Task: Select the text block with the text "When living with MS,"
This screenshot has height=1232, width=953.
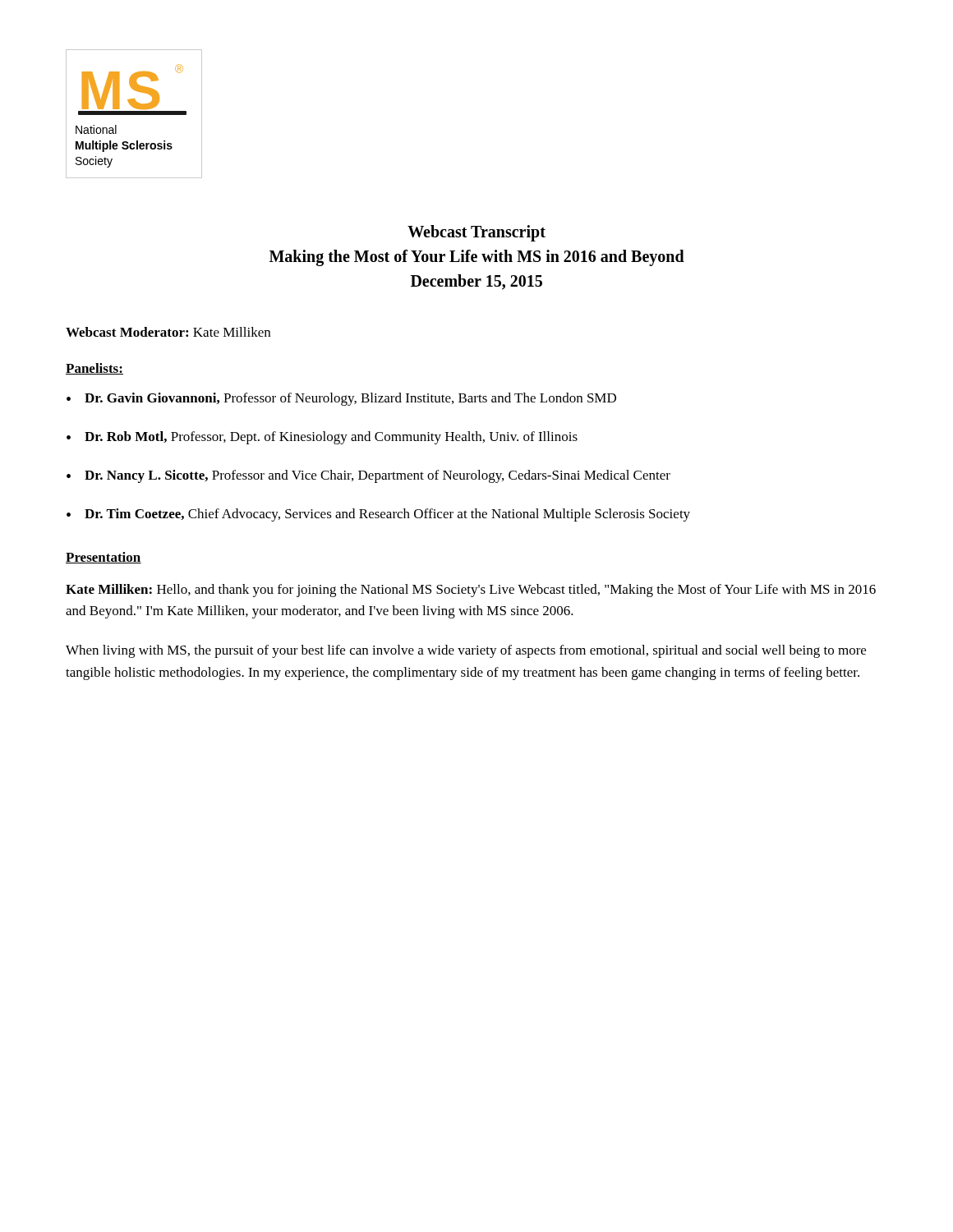Action: click(466, 661)
